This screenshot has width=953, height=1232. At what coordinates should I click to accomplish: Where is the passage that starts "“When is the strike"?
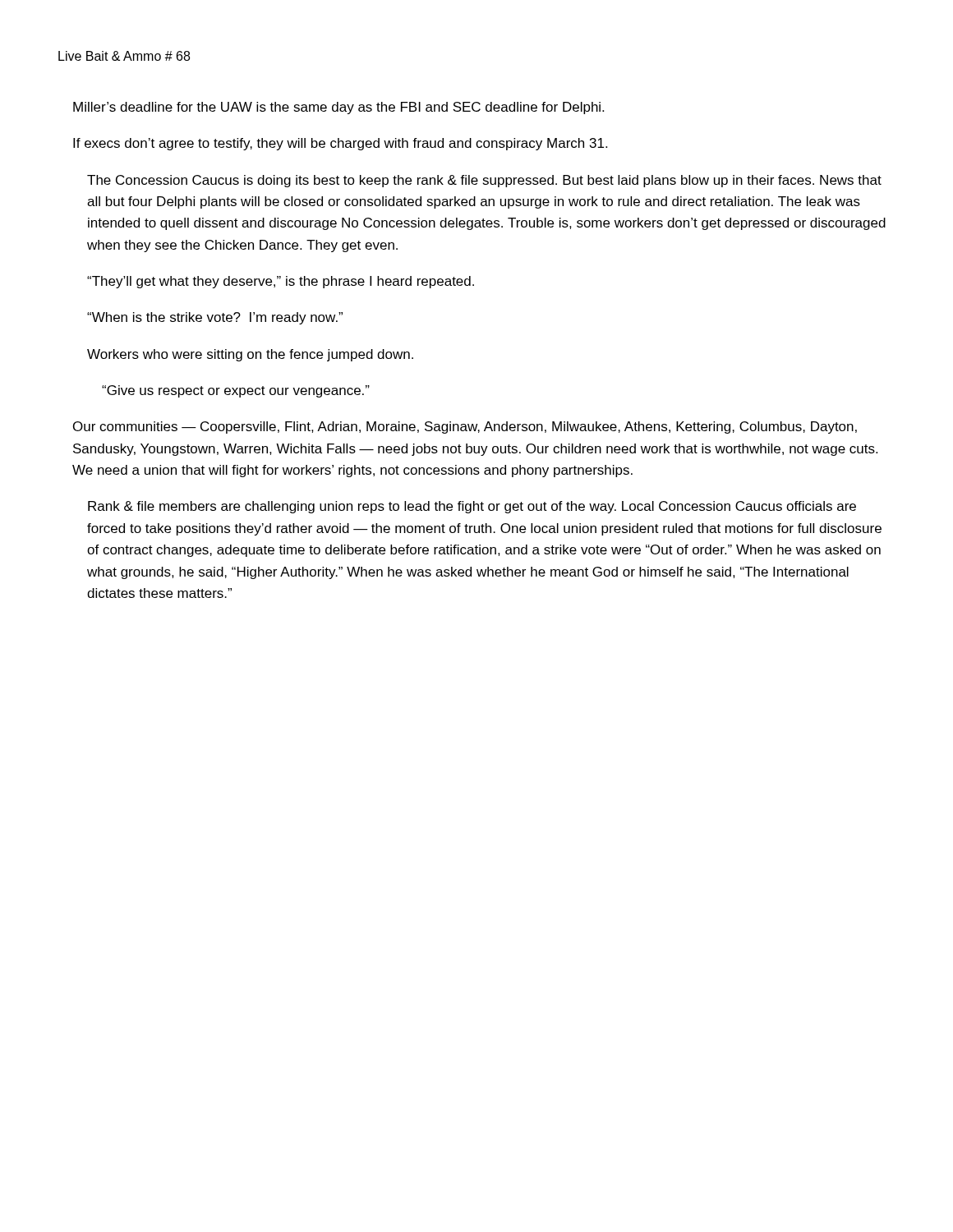215,318
